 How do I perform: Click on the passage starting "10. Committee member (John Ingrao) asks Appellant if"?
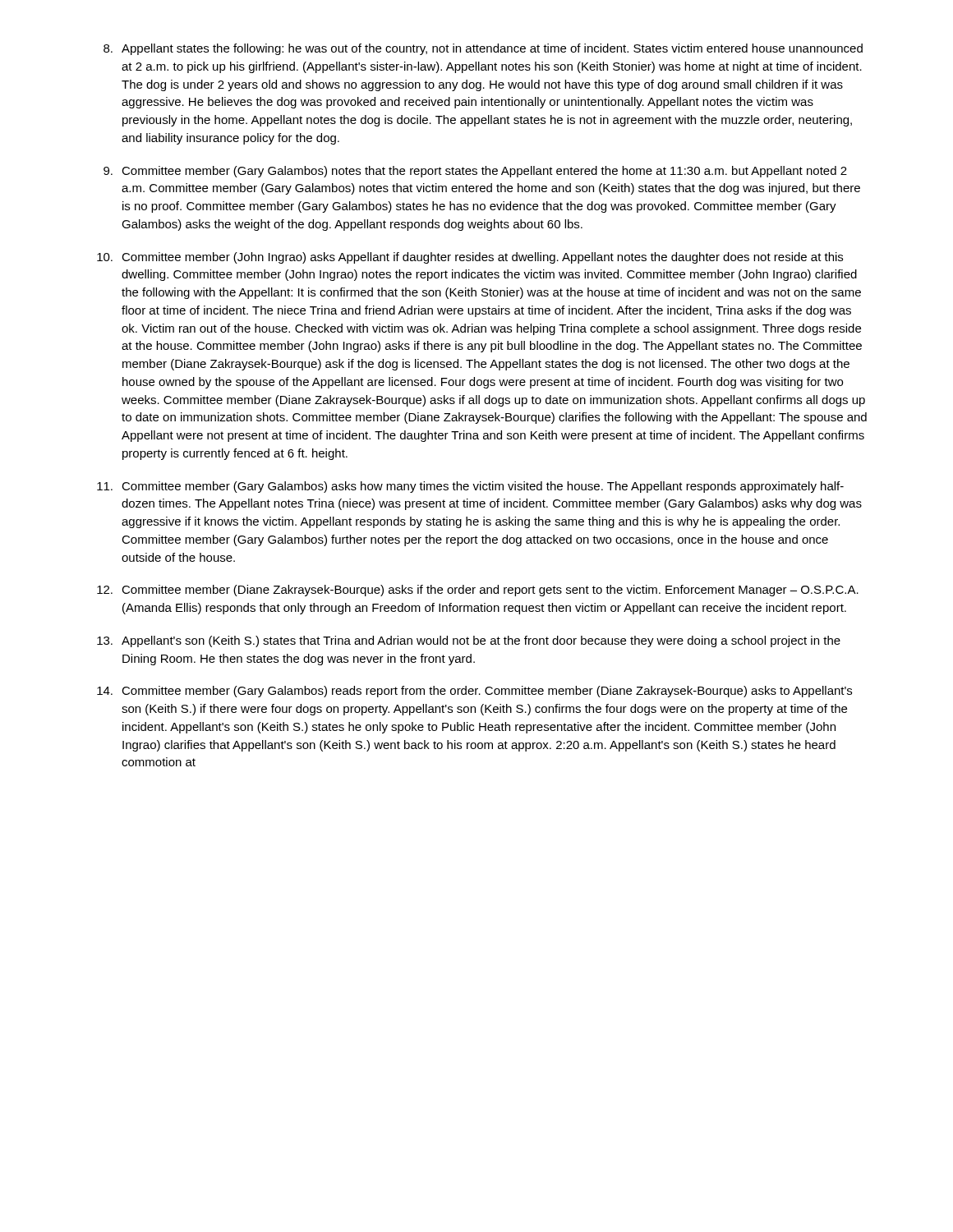point(476,355)
